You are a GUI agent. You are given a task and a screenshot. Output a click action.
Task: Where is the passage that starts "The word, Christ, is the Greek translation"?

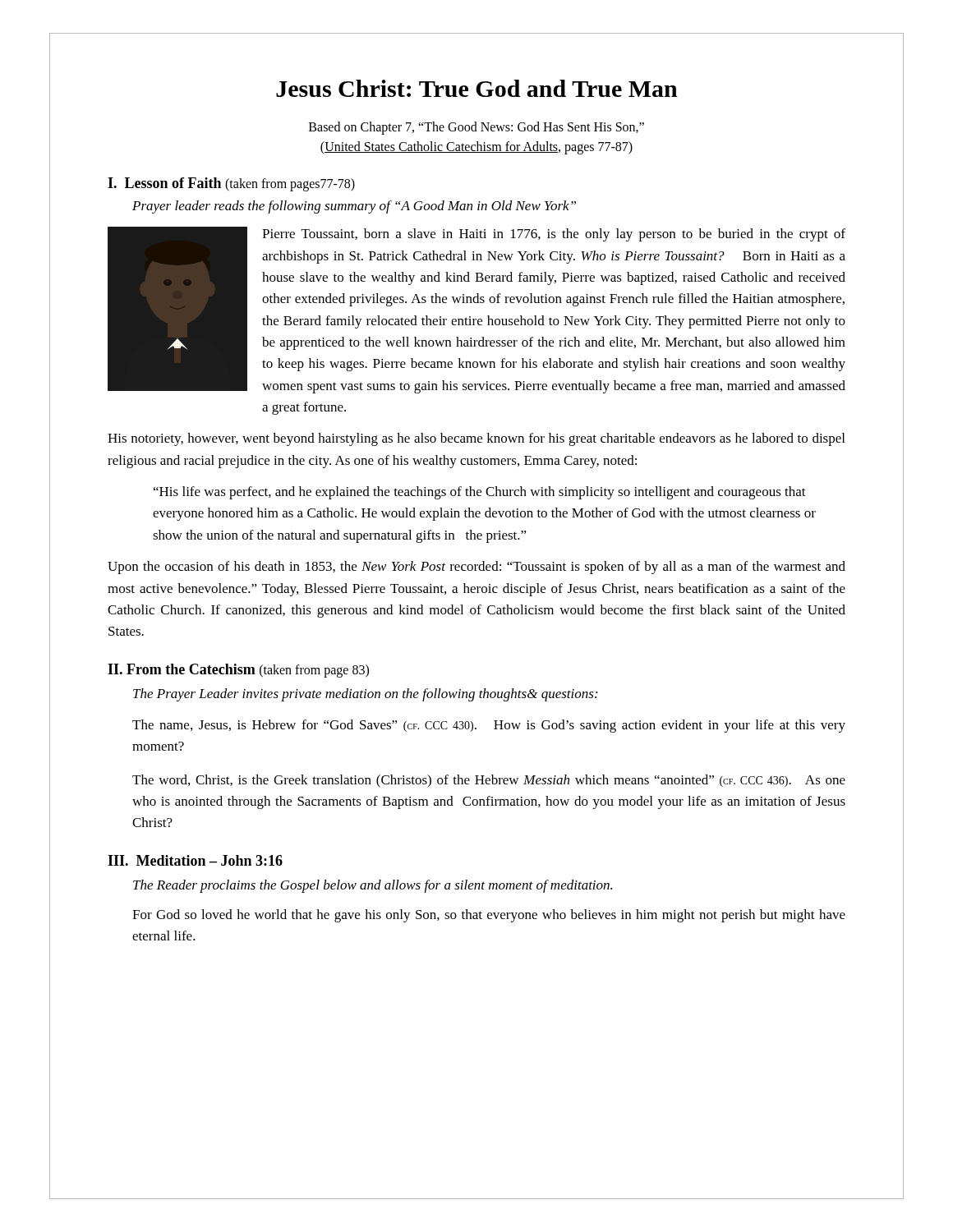489,801
